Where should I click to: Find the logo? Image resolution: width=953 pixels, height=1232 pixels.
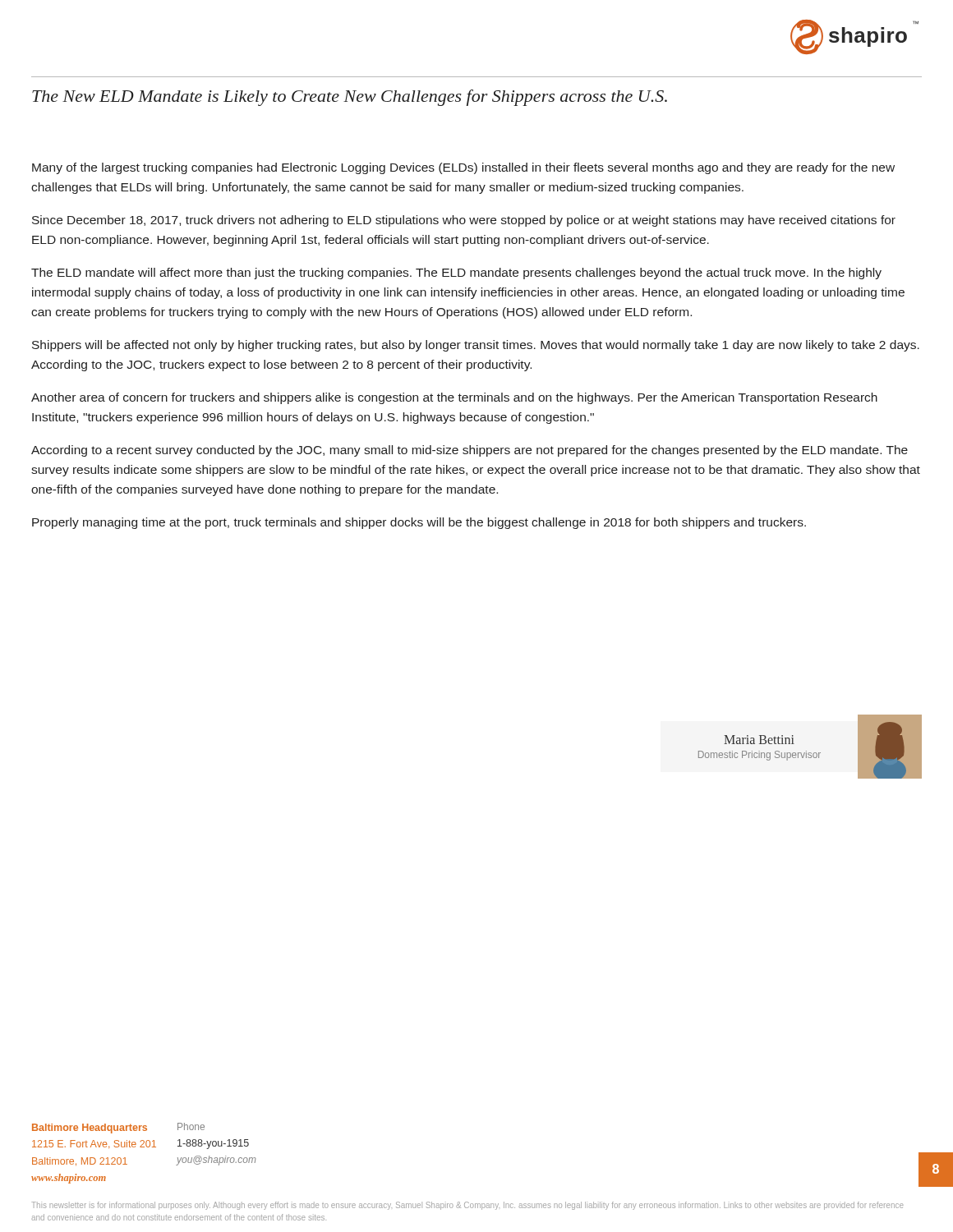tap(856, 38)
